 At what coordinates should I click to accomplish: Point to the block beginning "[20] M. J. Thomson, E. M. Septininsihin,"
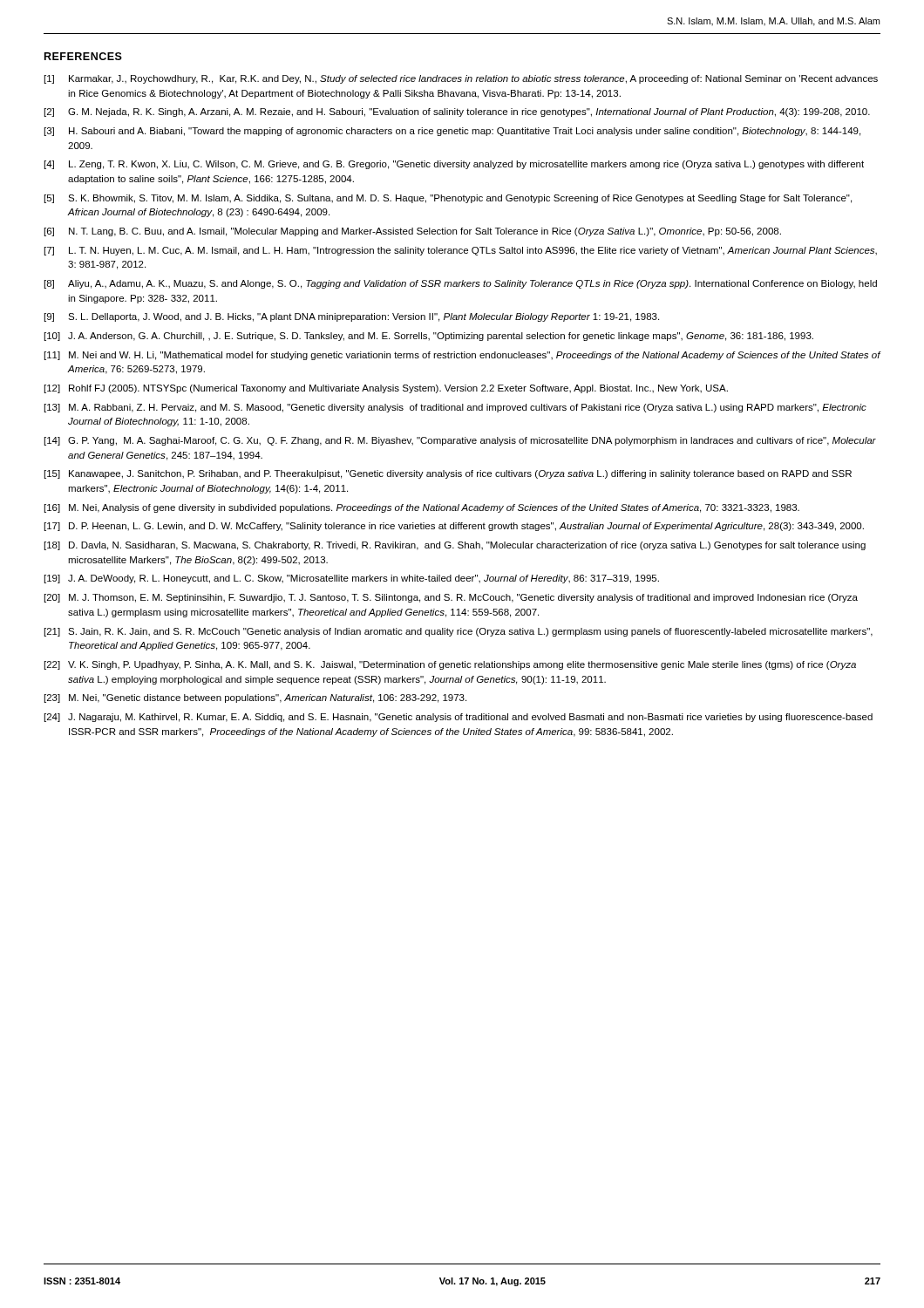tap(462, 605)
